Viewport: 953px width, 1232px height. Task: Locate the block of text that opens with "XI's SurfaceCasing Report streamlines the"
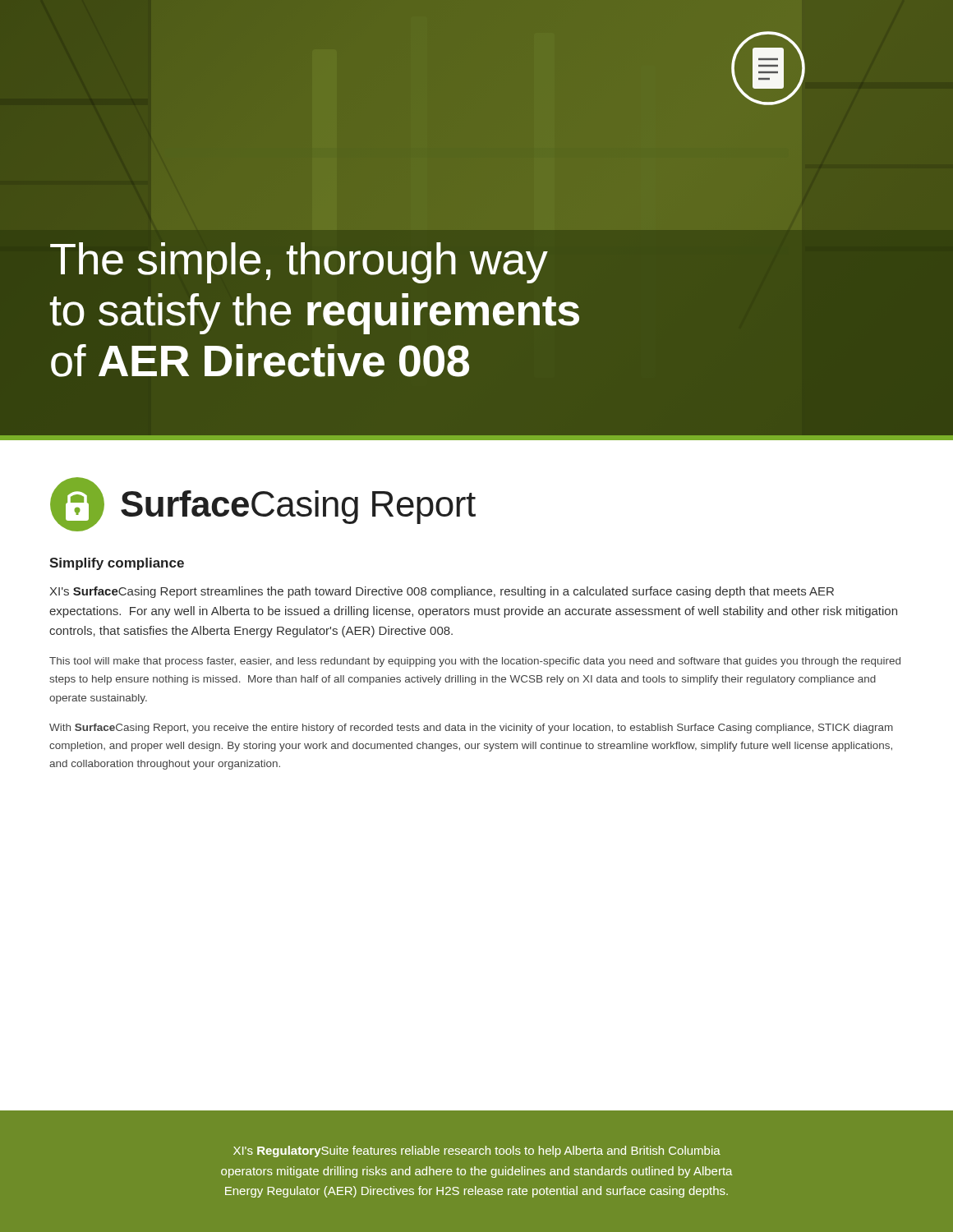click(474, 611)
